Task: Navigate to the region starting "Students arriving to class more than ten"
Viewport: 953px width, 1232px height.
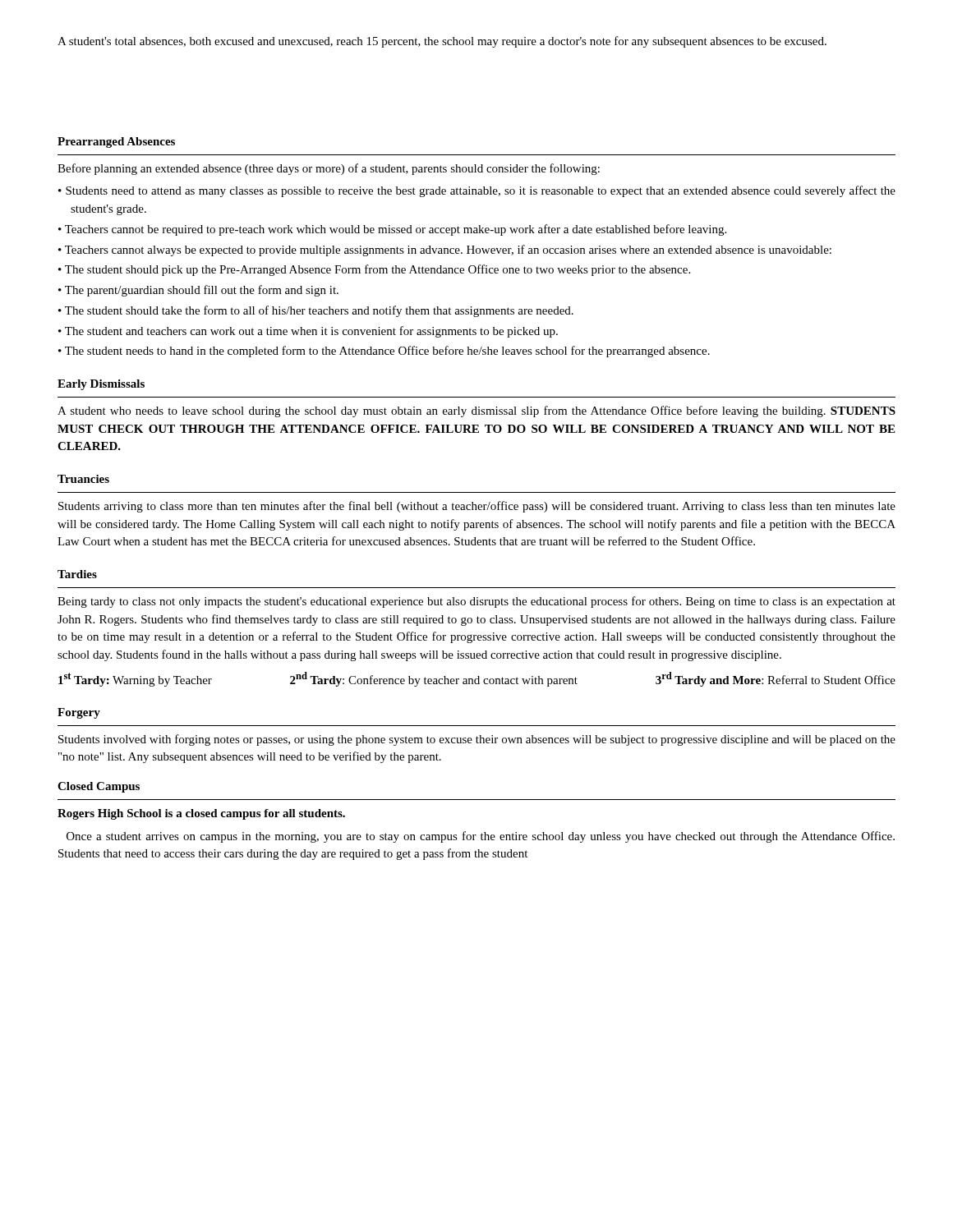Action: 476,524
